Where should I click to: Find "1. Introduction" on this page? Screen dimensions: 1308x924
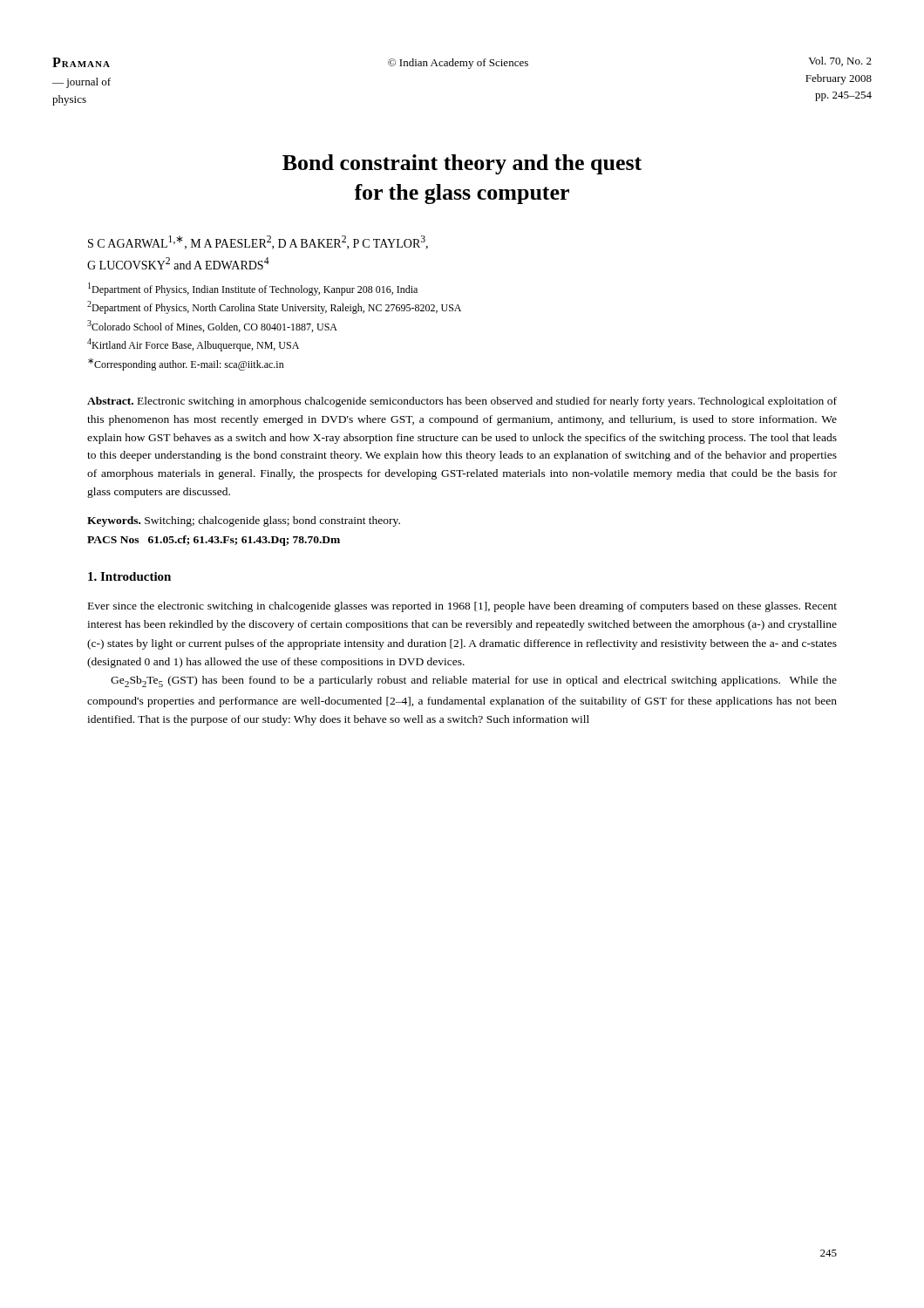click(x=129, y=577)
